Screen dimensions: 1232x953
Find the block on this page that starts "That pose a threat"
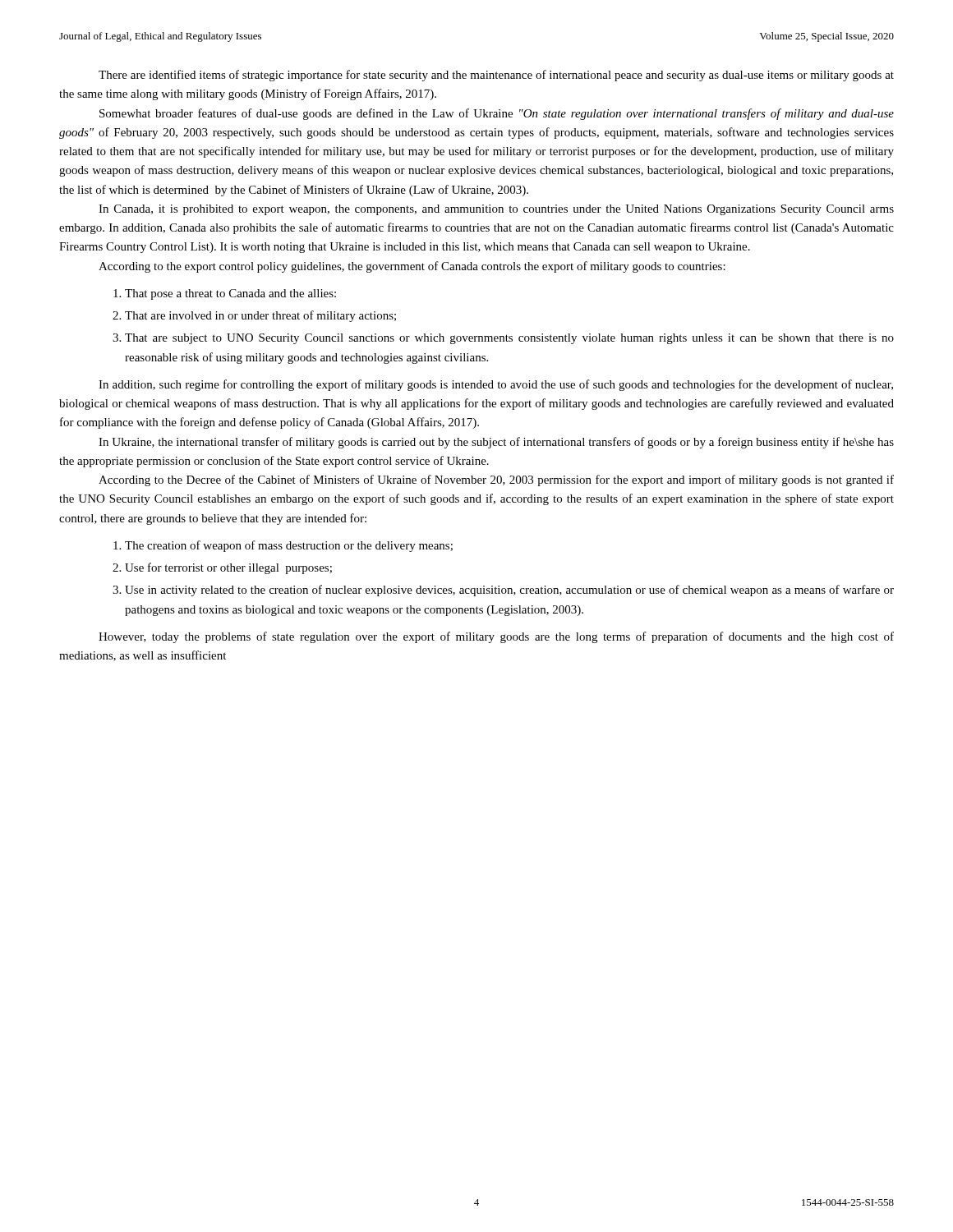pos(231,293)
